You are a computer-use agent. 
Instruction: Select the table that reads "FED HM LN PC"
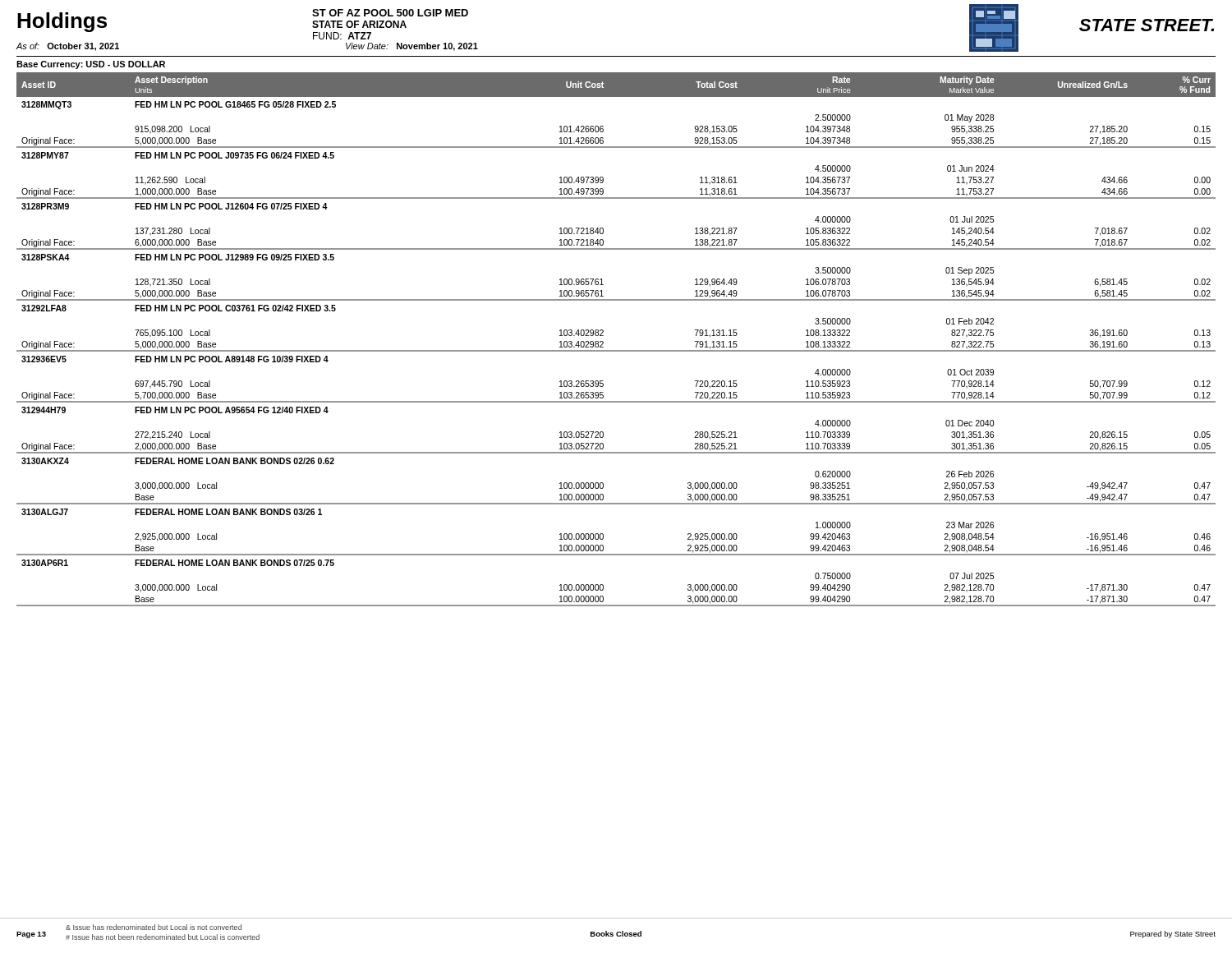click(x=616, y=492)
